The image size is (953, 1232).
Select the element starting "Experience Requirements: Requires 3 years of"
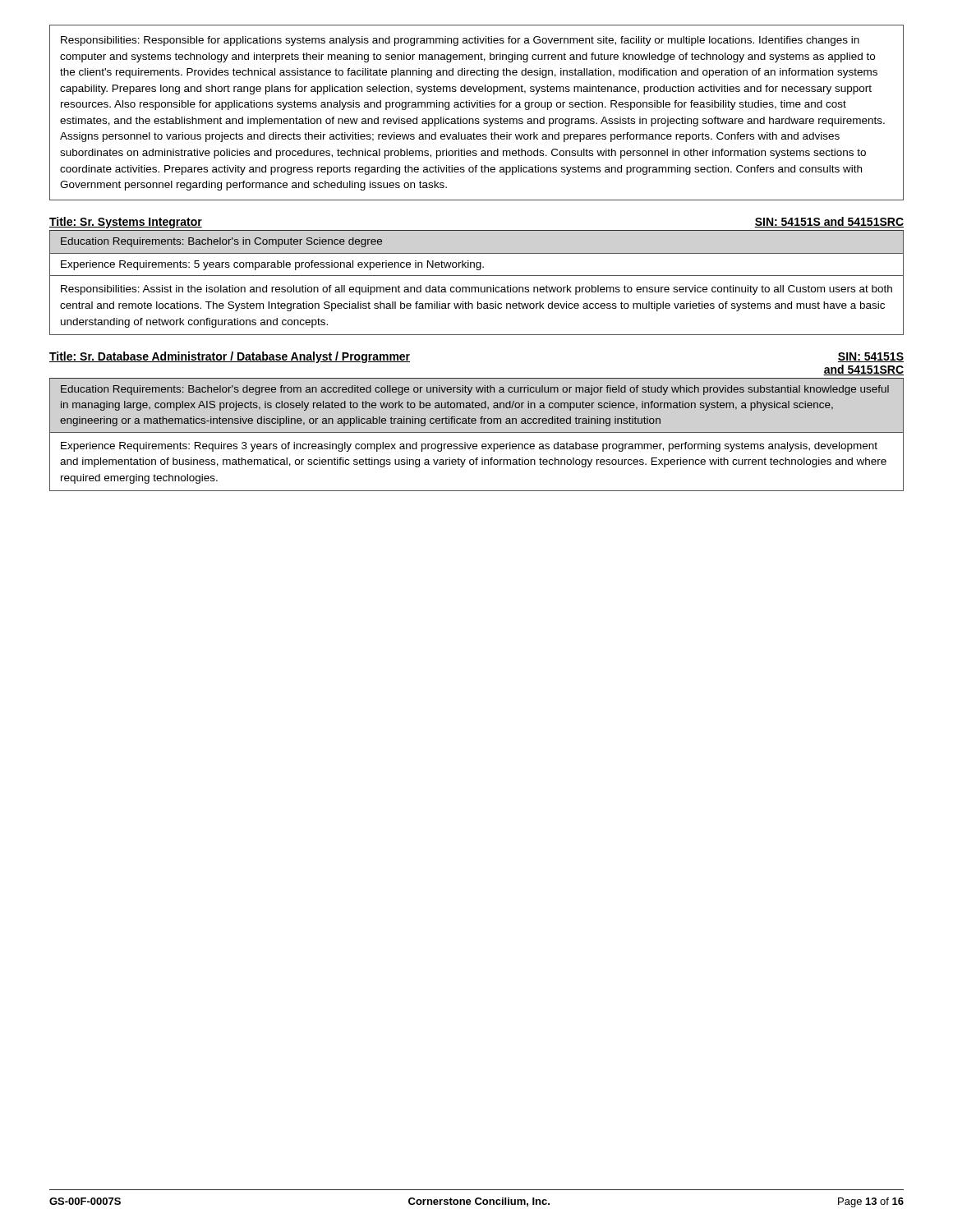click(473, 461)
